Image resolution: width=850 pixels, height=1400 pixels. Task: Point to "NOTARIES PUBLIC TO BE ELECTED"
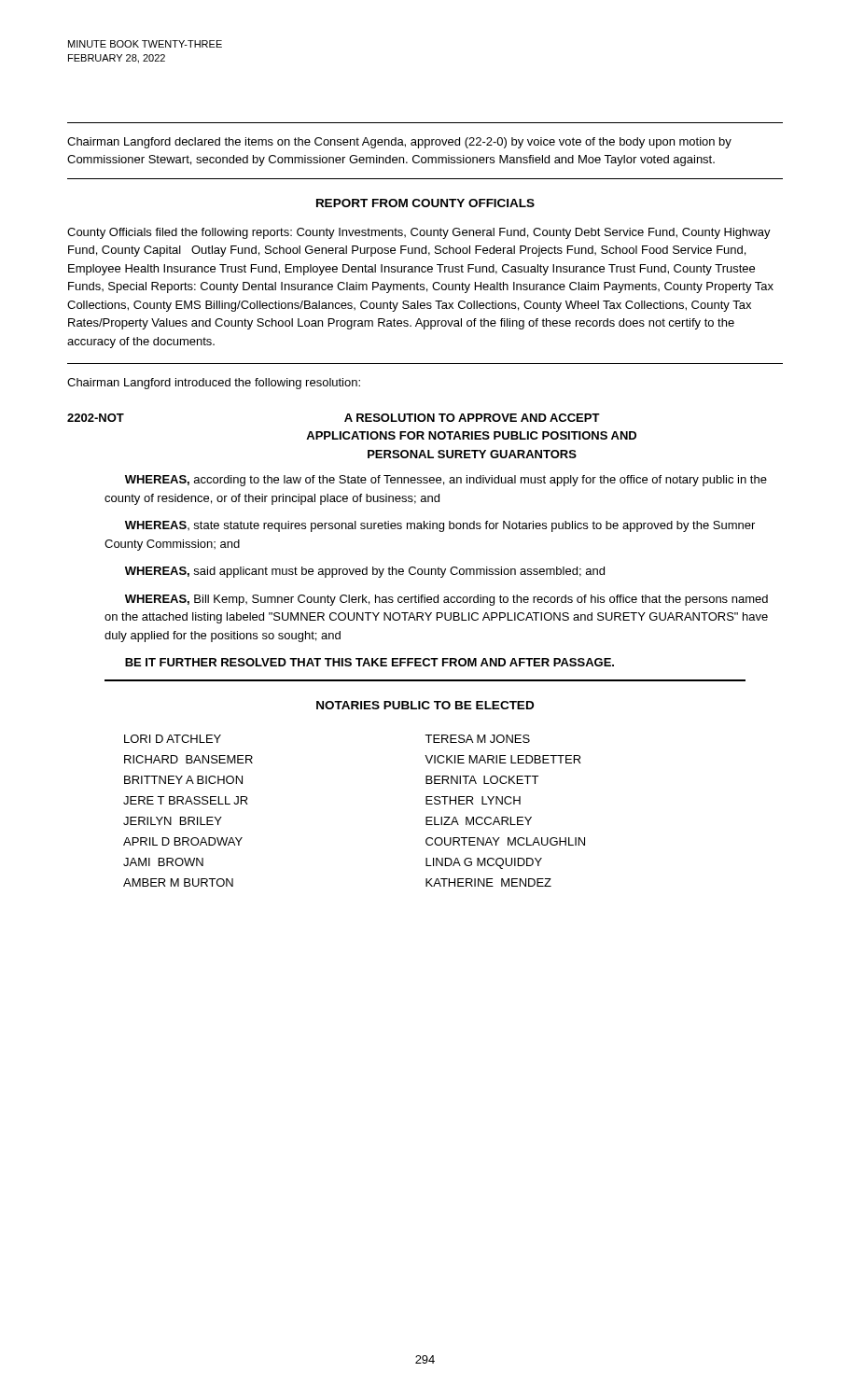click(x=425, y=705)
